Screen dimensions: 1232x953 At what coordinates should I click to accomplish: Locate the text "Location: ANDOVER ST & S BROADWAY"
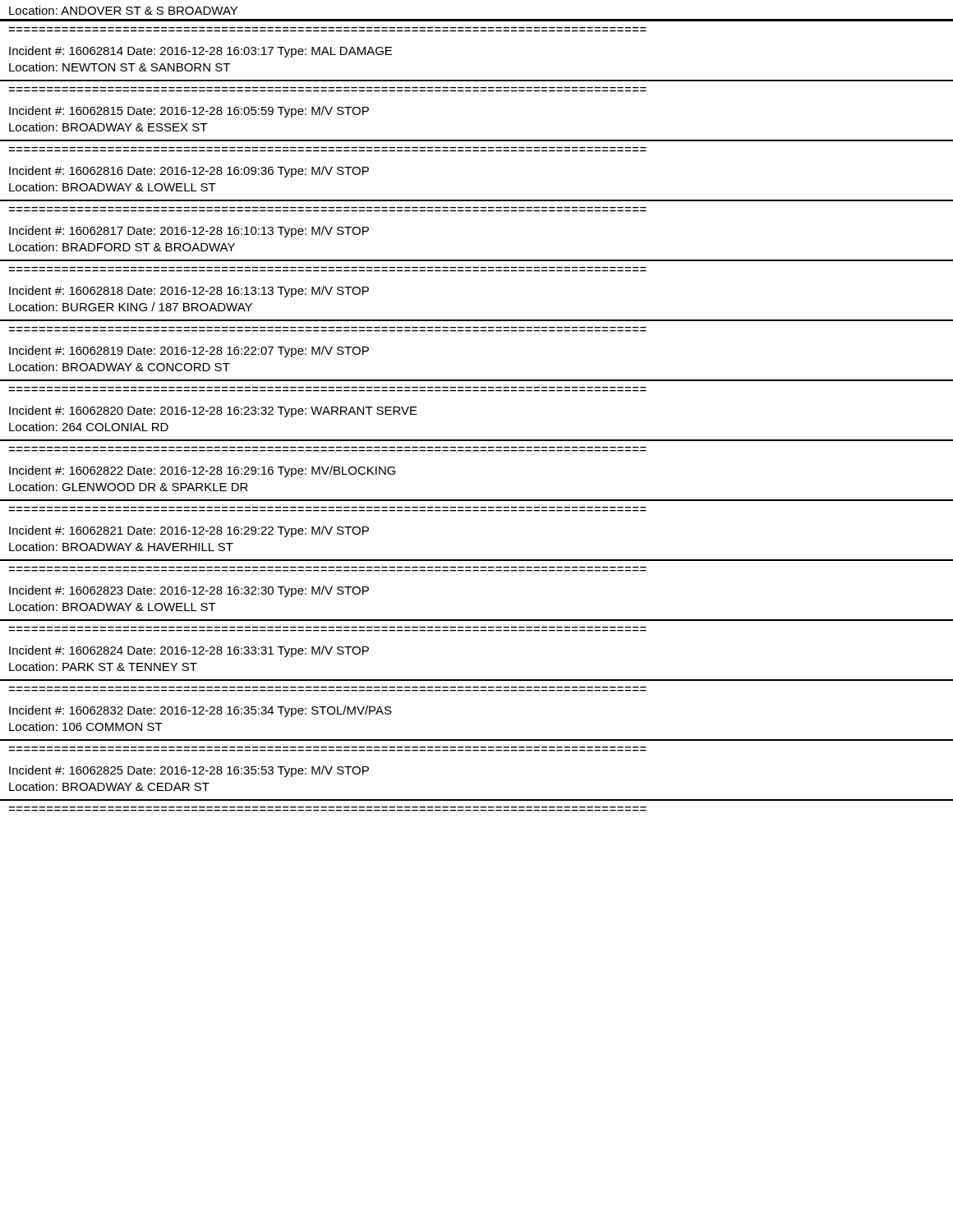pos(123,10)
